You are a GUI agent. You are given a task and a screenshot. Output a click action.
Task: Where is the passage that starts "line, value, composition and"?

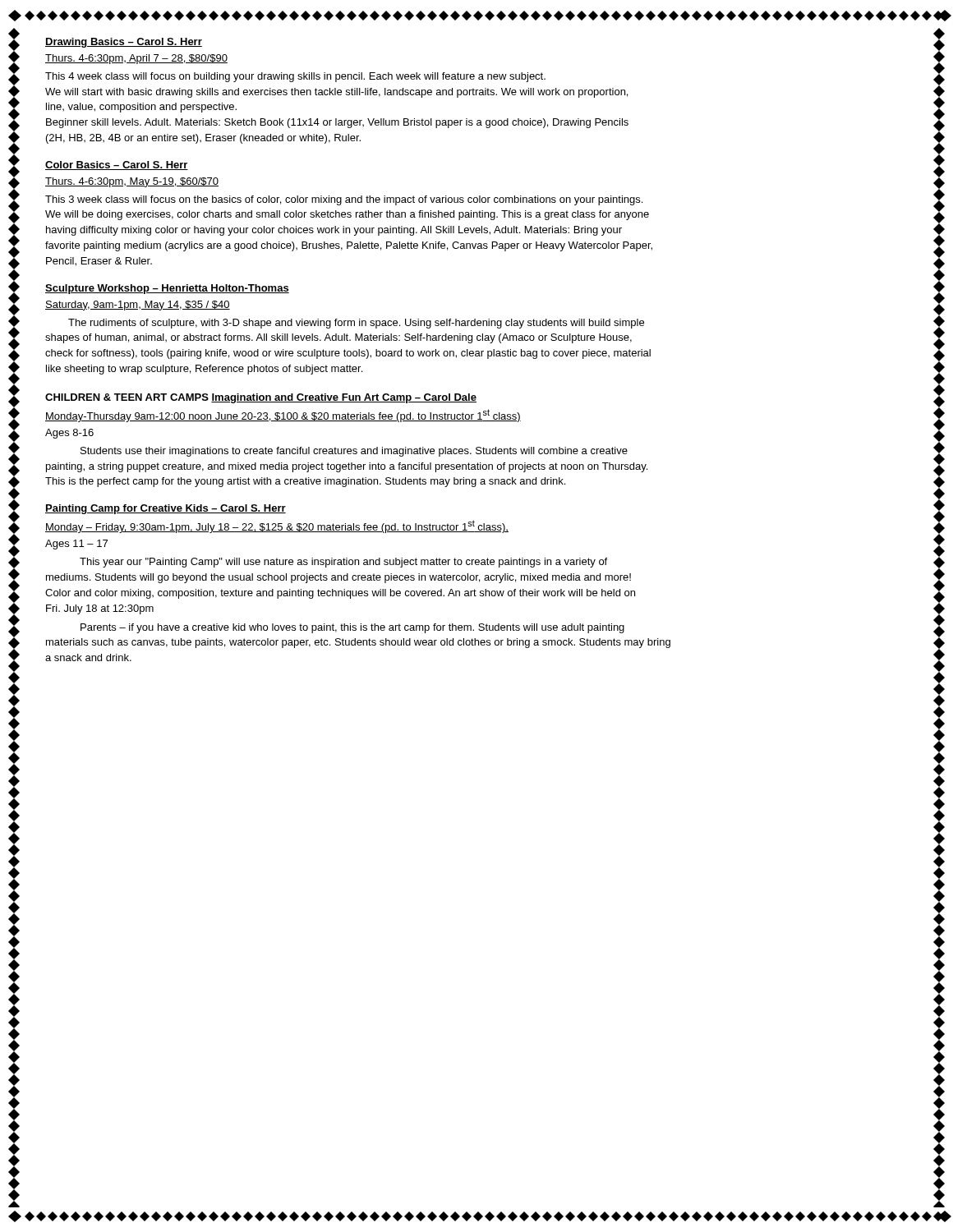click(x=141, y=107)
